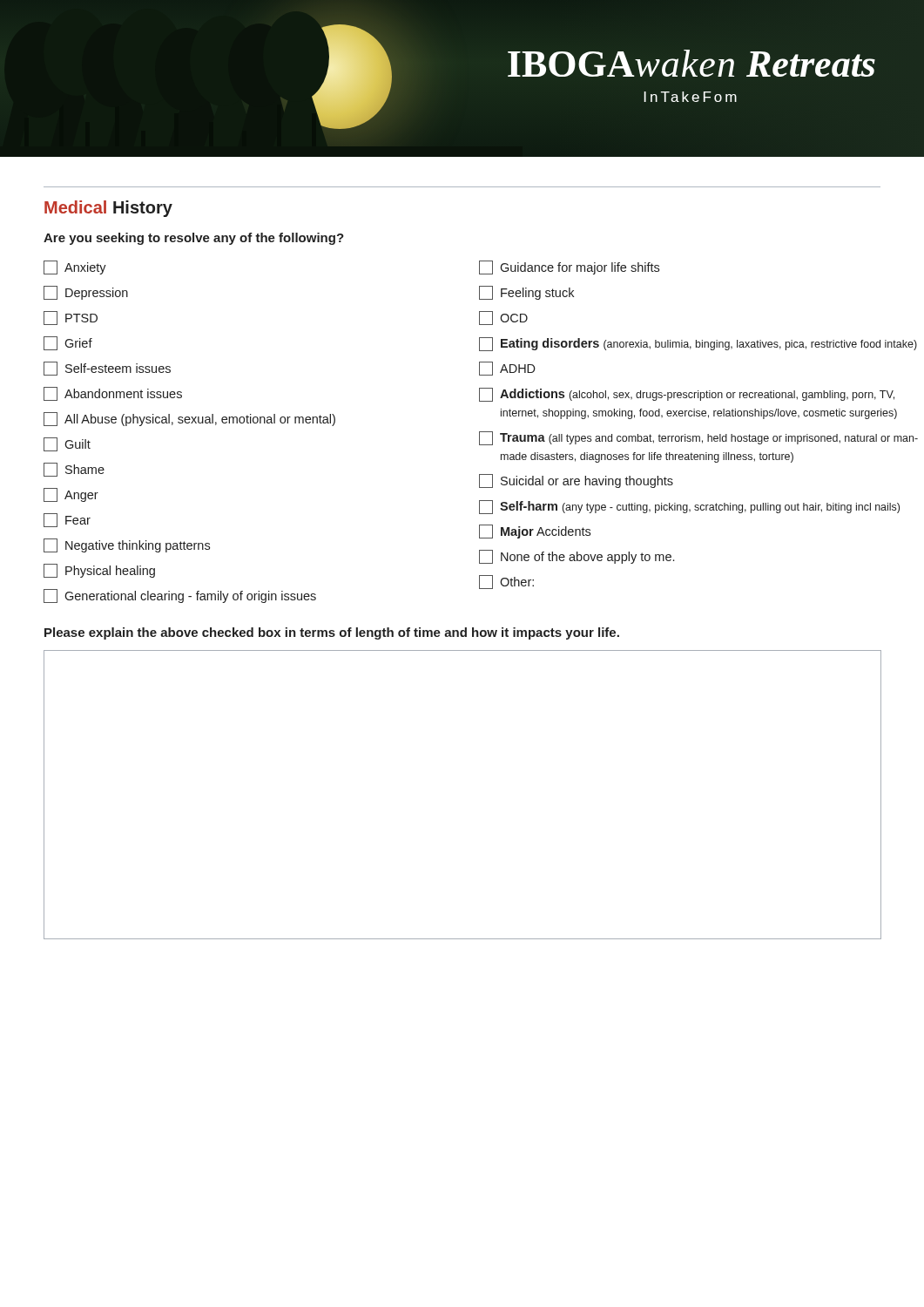Click the passage that begins "Trauma (all types and combat,"
Viewport: 924px width, 1307px height.
[702, 447]
